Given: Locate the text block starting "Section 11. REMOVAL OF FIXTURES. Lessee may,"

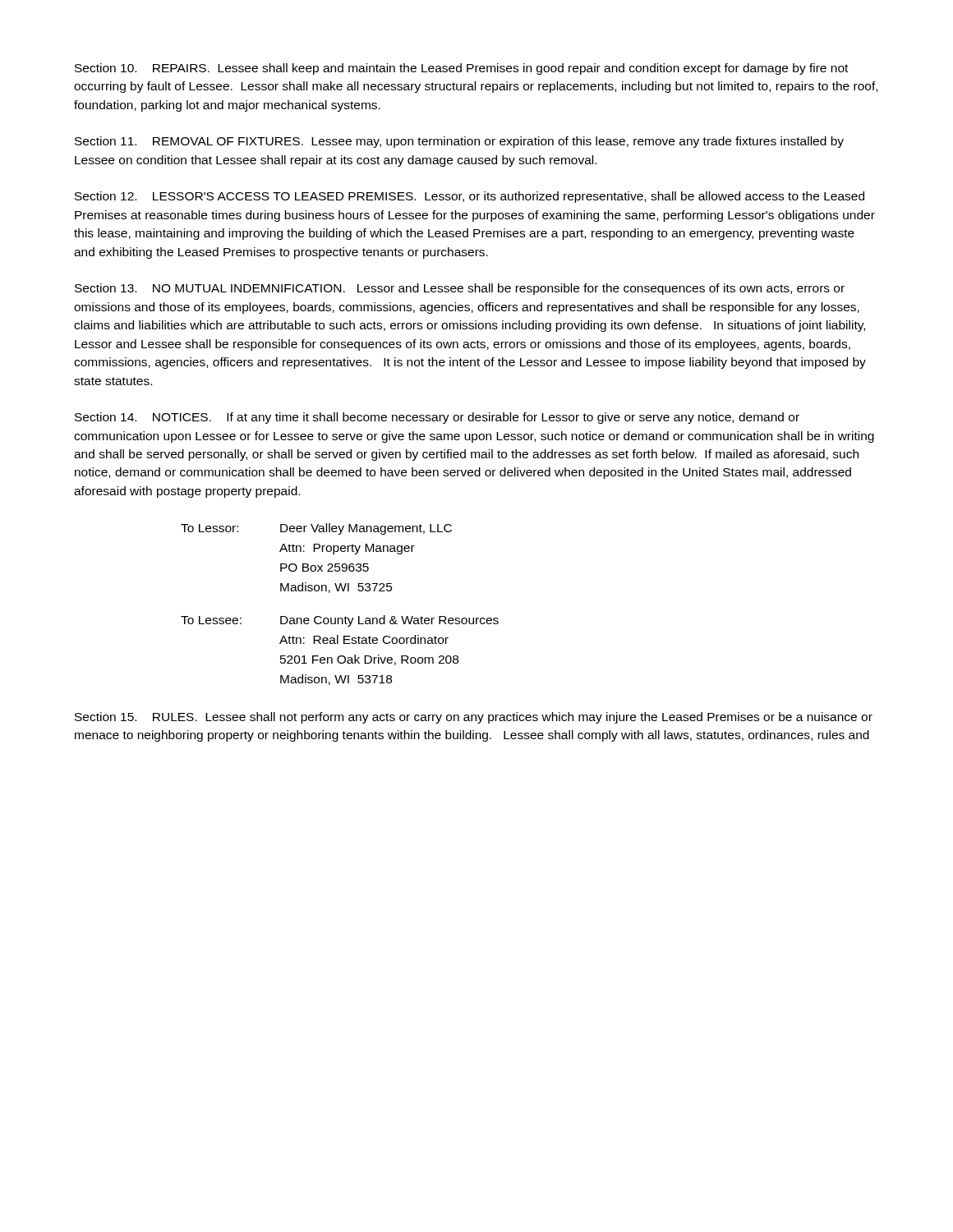Looking at the screenshot, I should [x=459, y=150].
